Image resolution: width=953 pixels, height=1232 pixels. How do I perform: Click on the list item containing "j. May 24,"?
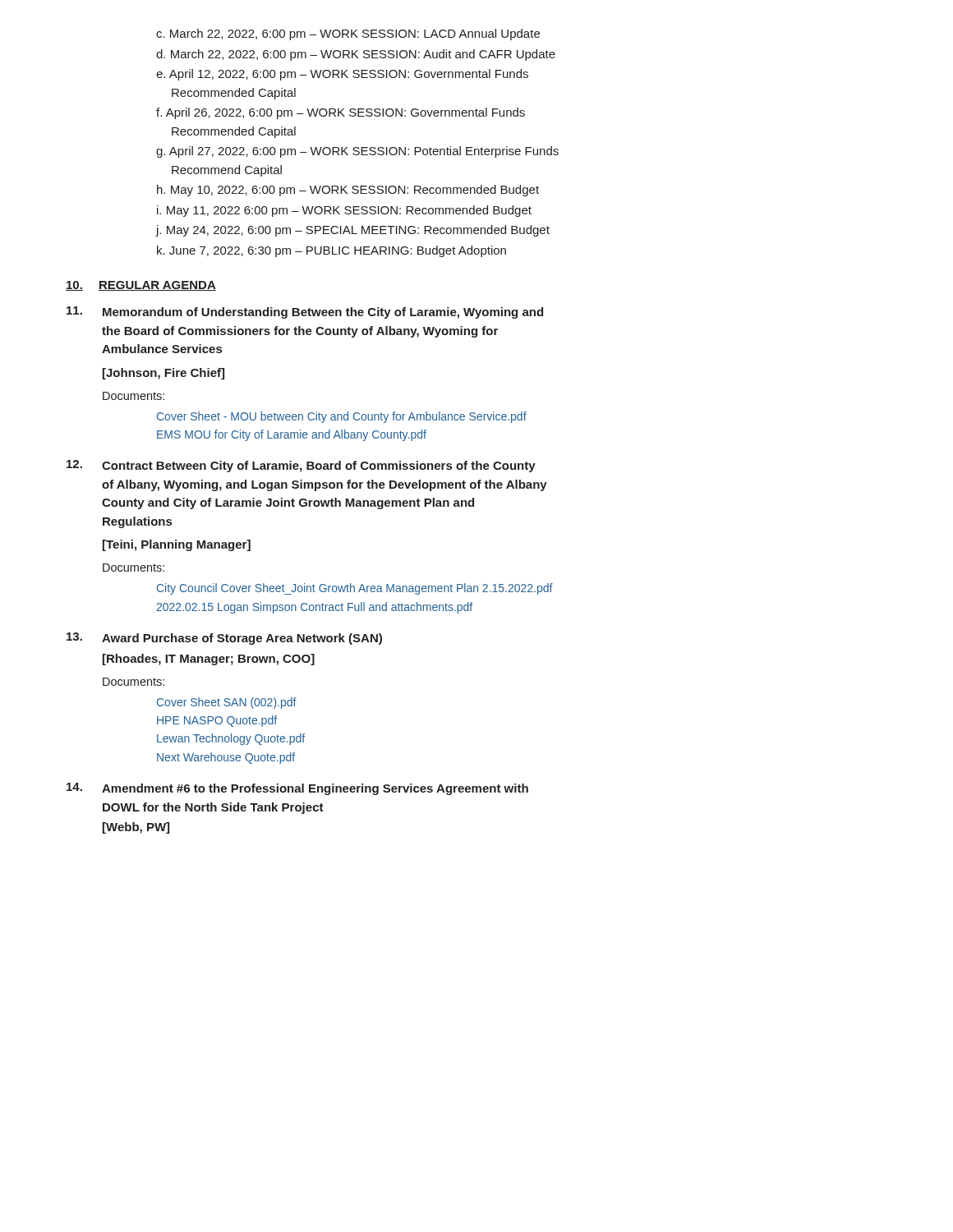pos(353,230)
